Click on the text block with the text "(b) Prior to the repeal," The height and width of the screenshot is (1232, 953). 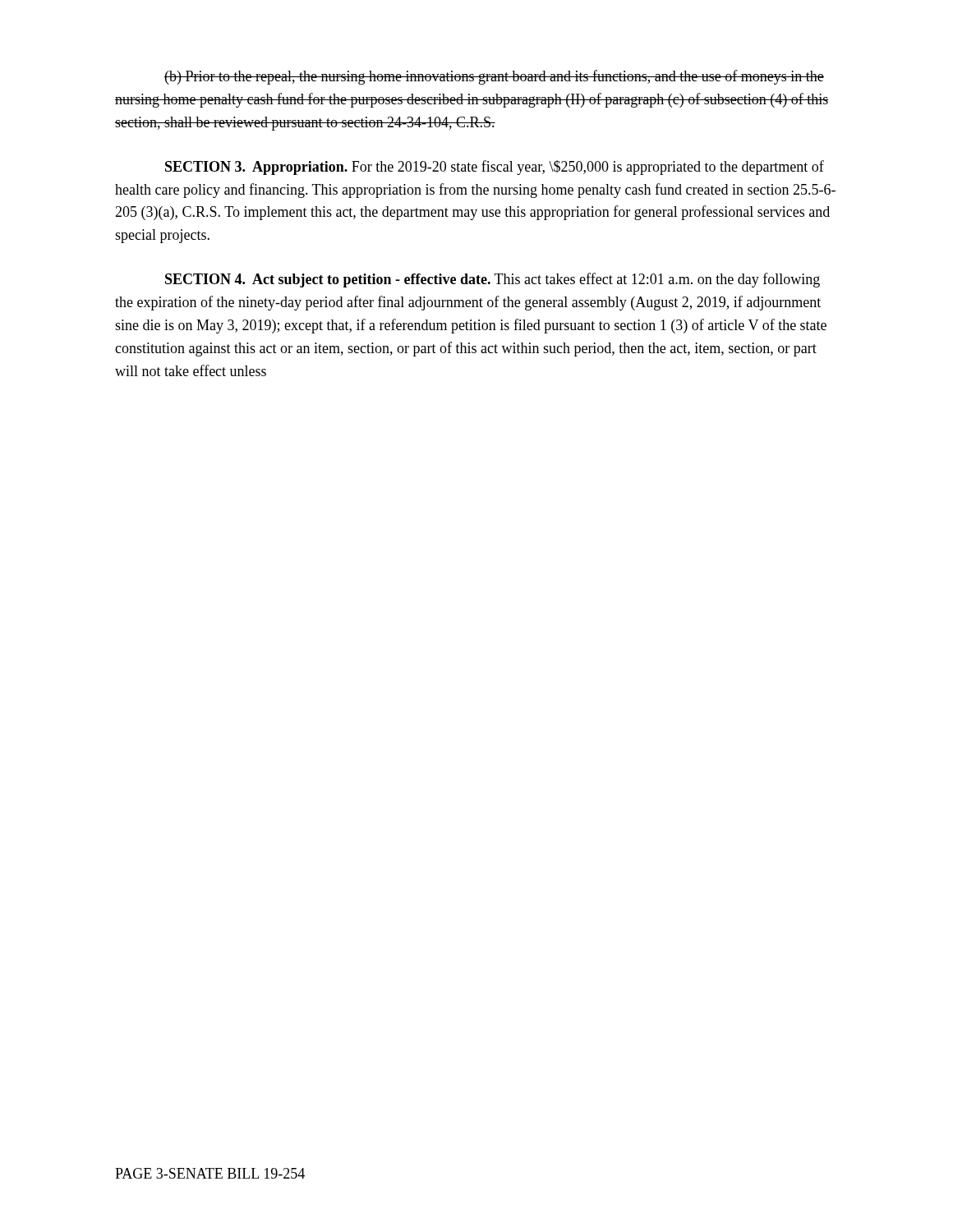click(x=476, y=100)
